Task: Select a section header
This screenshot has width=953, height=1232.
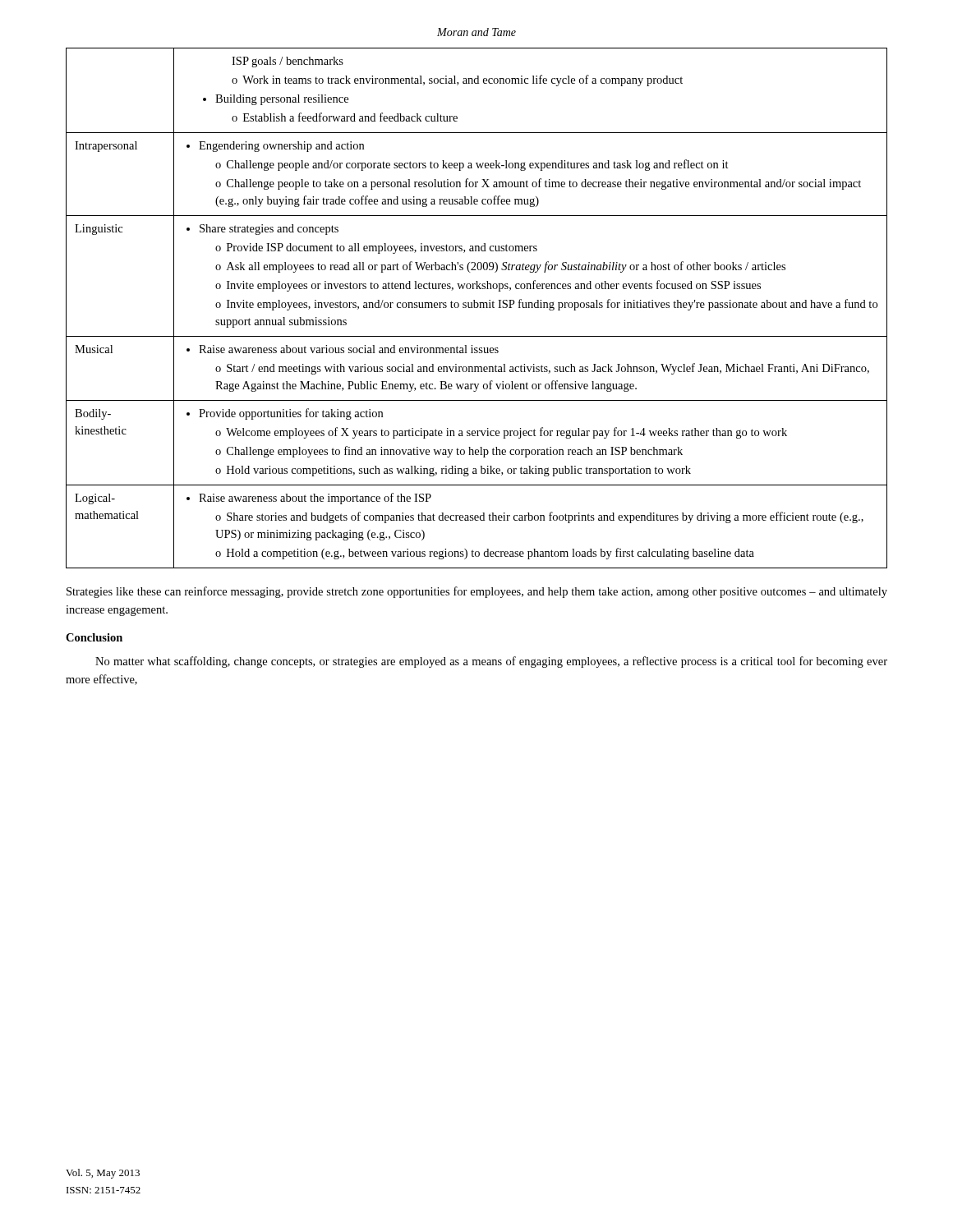Action: [94, 637]
